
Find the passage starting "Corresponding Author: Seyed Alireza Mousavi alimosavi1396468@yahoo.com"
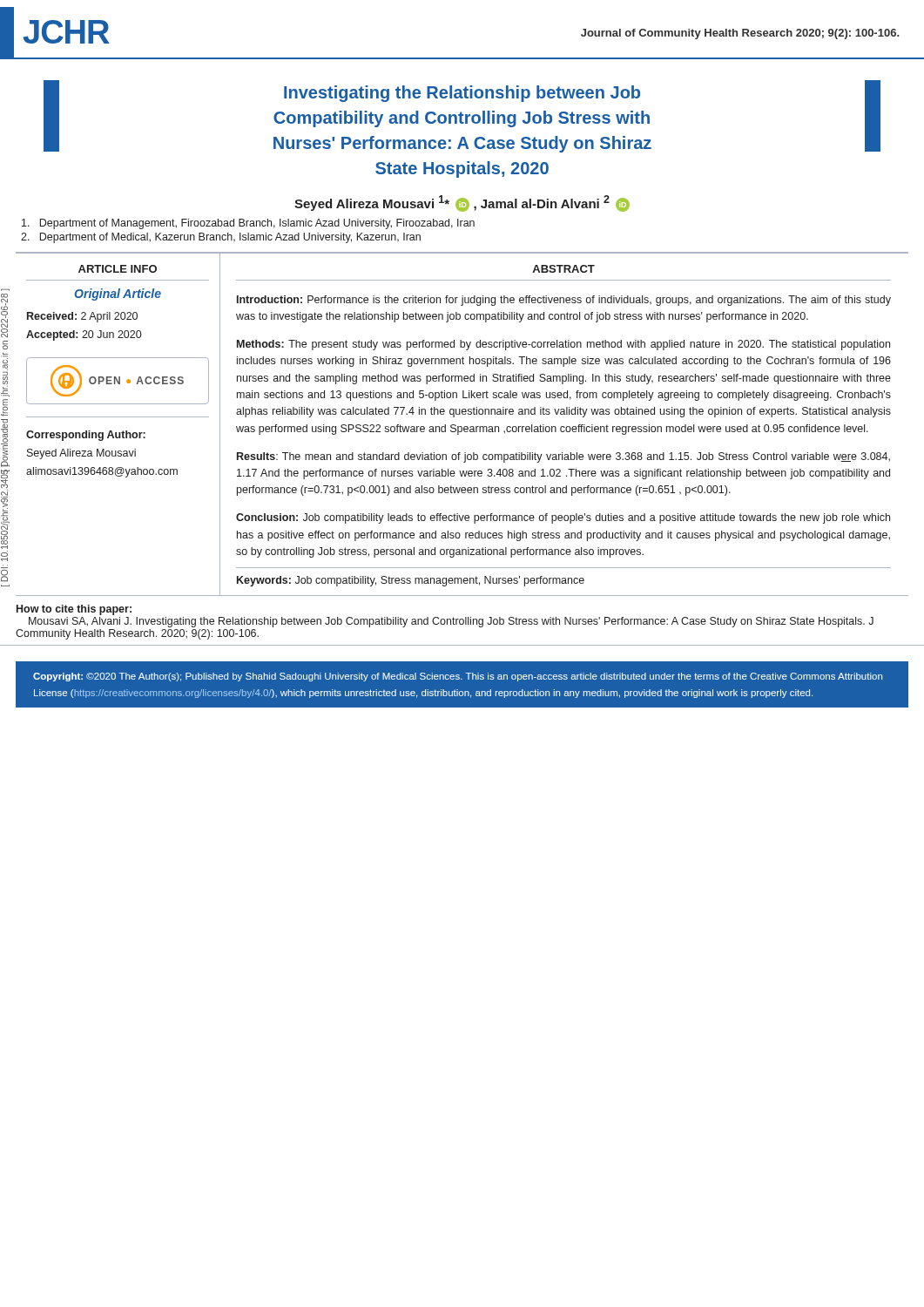(x=102, y=453)
